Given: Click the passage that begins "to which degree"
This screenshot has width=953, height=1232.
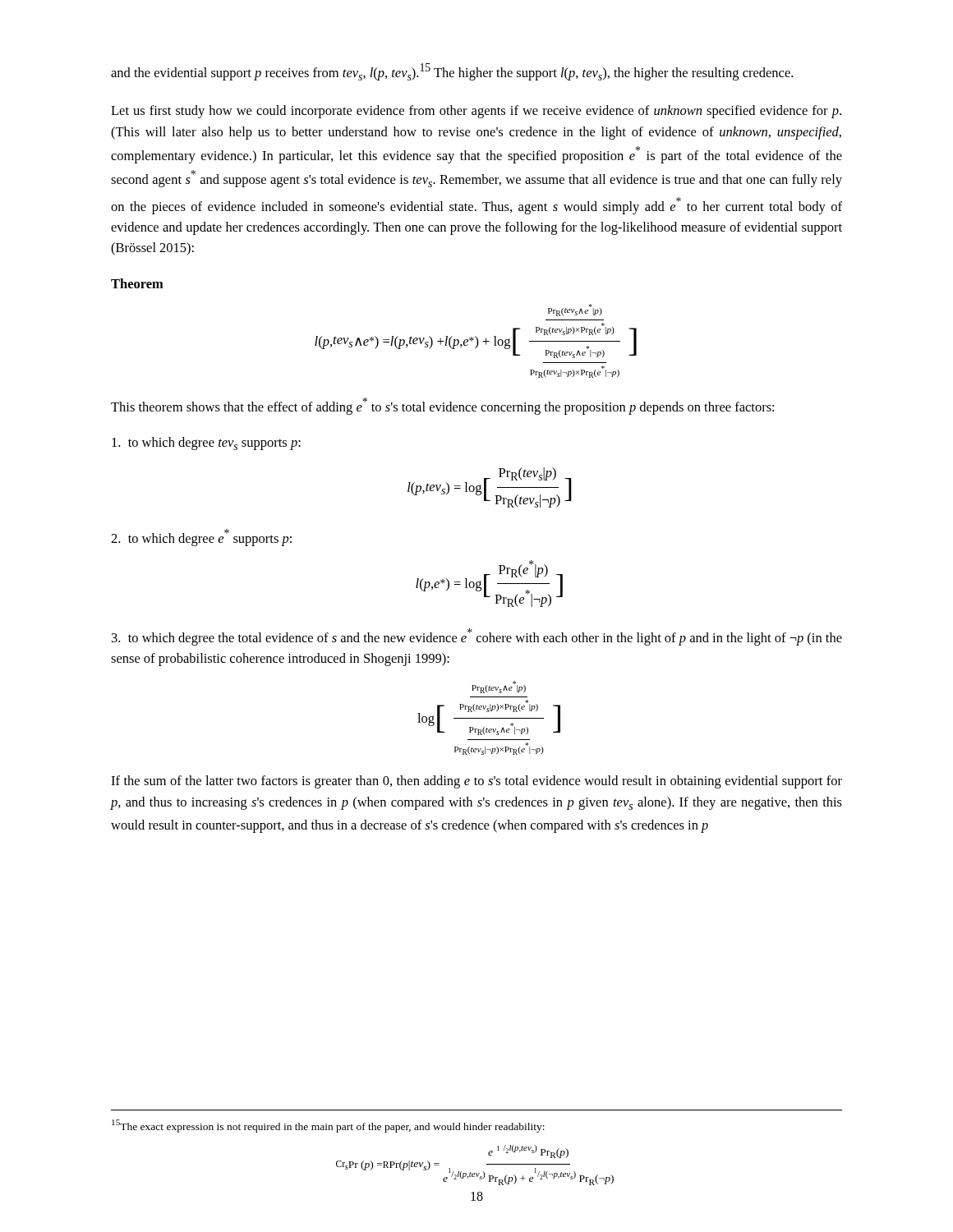Looking at the screenshot, I should (x=476, y=473).
